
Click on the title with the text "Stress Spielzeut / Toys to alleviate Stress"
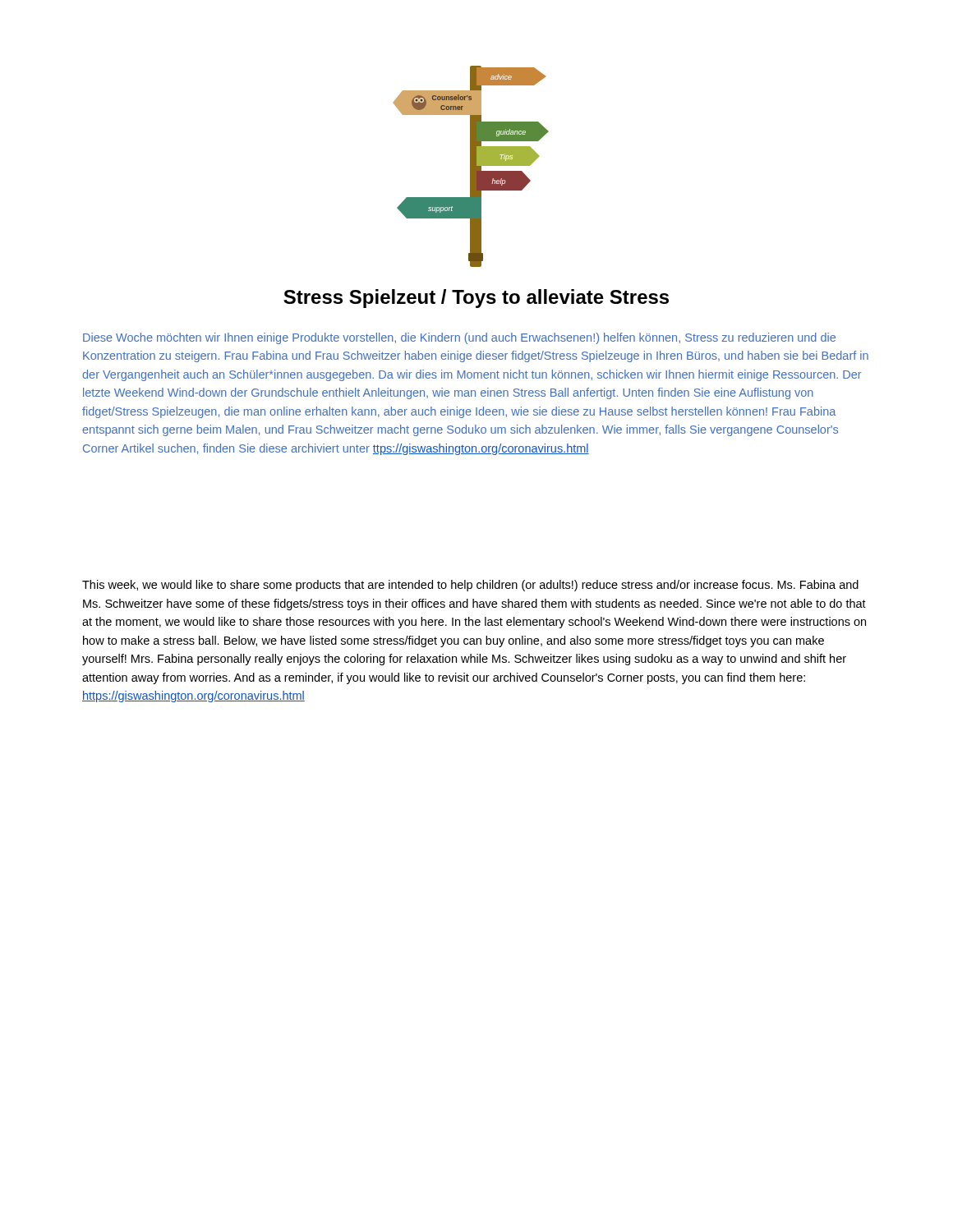(x=476, y=297)
